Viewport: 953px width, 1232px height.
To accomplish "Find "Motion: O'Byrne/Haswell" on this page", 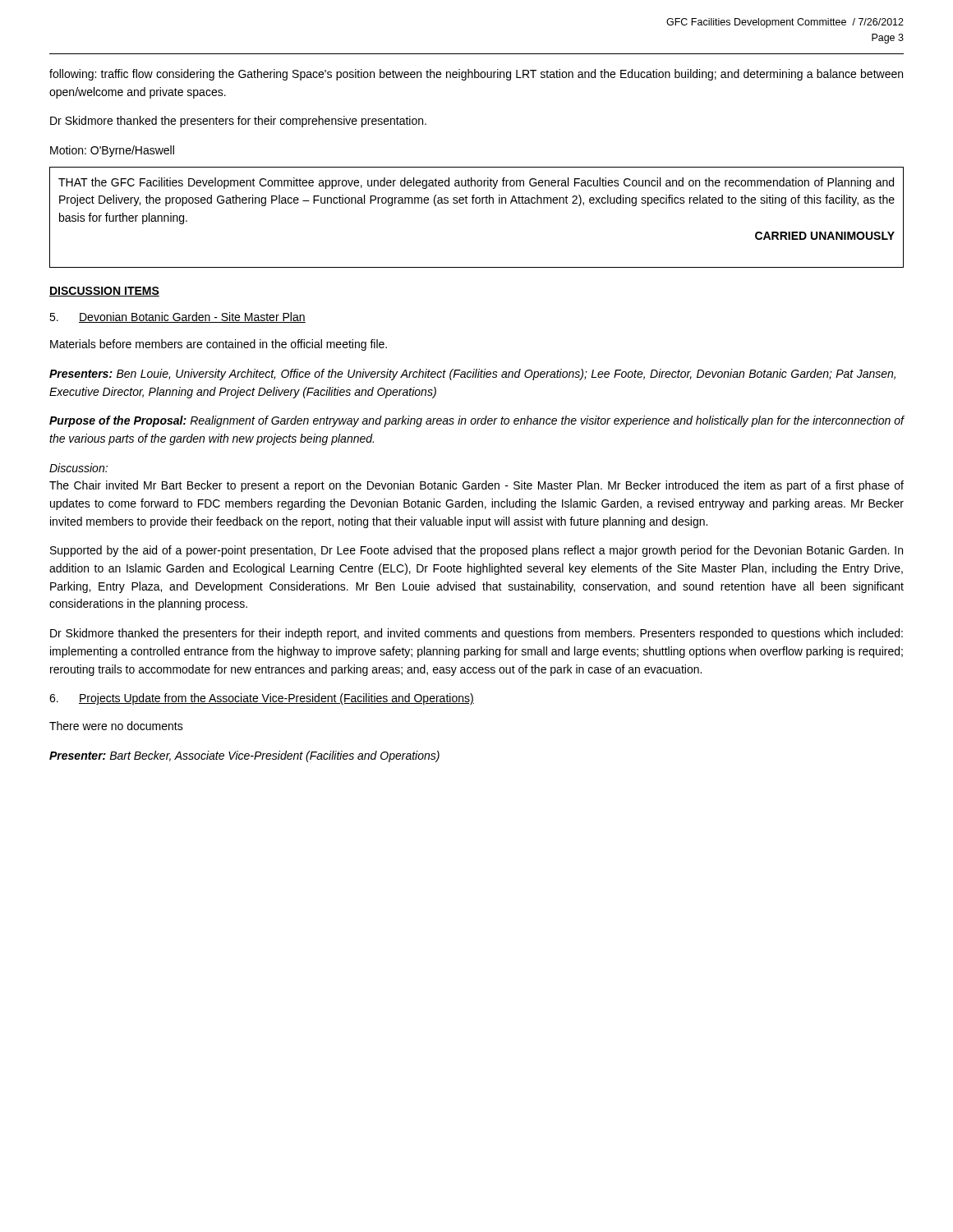I will pyautogui.click(x=112, y=150).
